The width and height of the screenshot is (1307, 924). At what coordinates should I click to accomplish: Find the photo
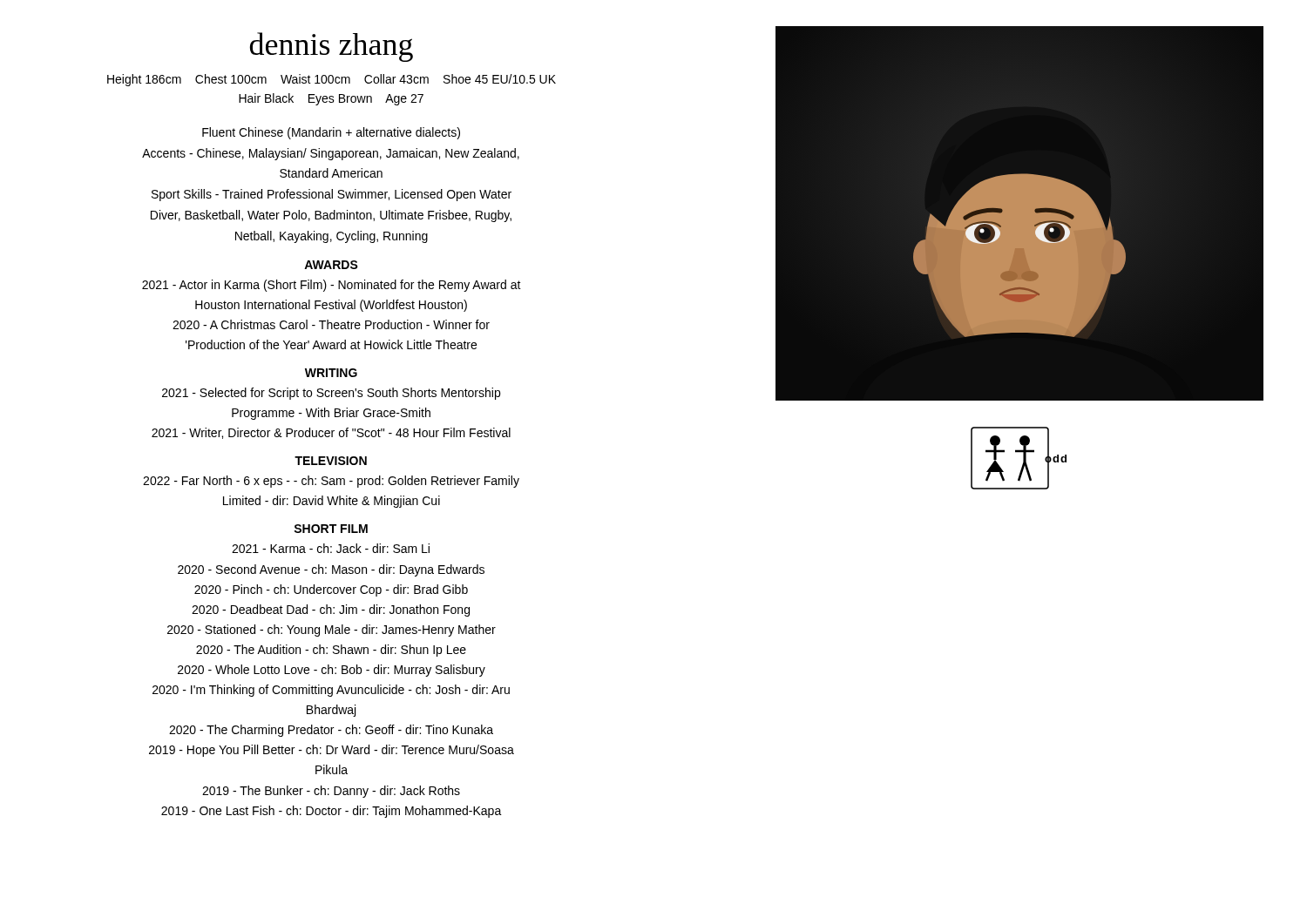[x=1019, y=213]
